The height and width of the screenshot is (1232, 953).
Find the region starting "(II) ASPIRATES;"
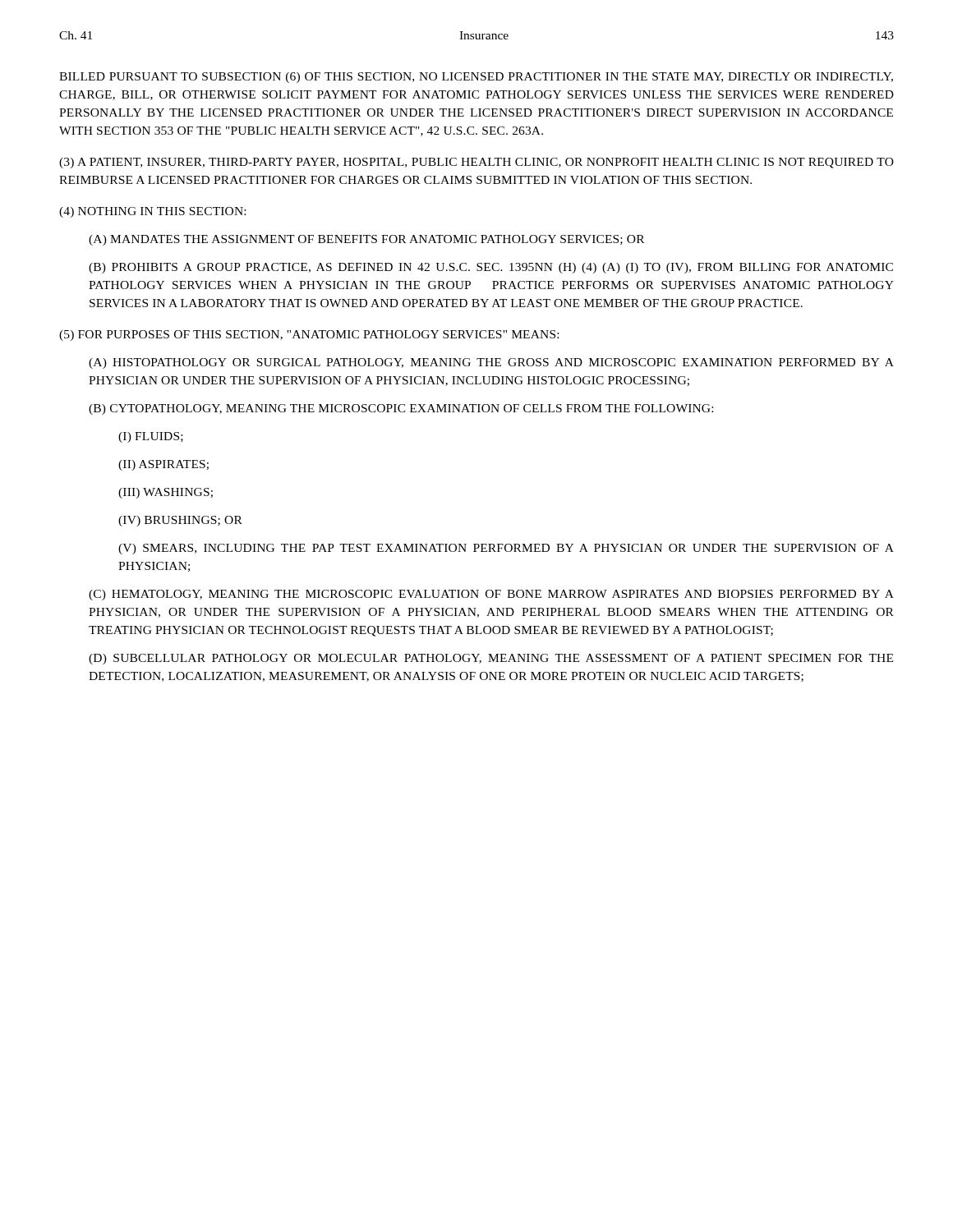coord(164,463)
